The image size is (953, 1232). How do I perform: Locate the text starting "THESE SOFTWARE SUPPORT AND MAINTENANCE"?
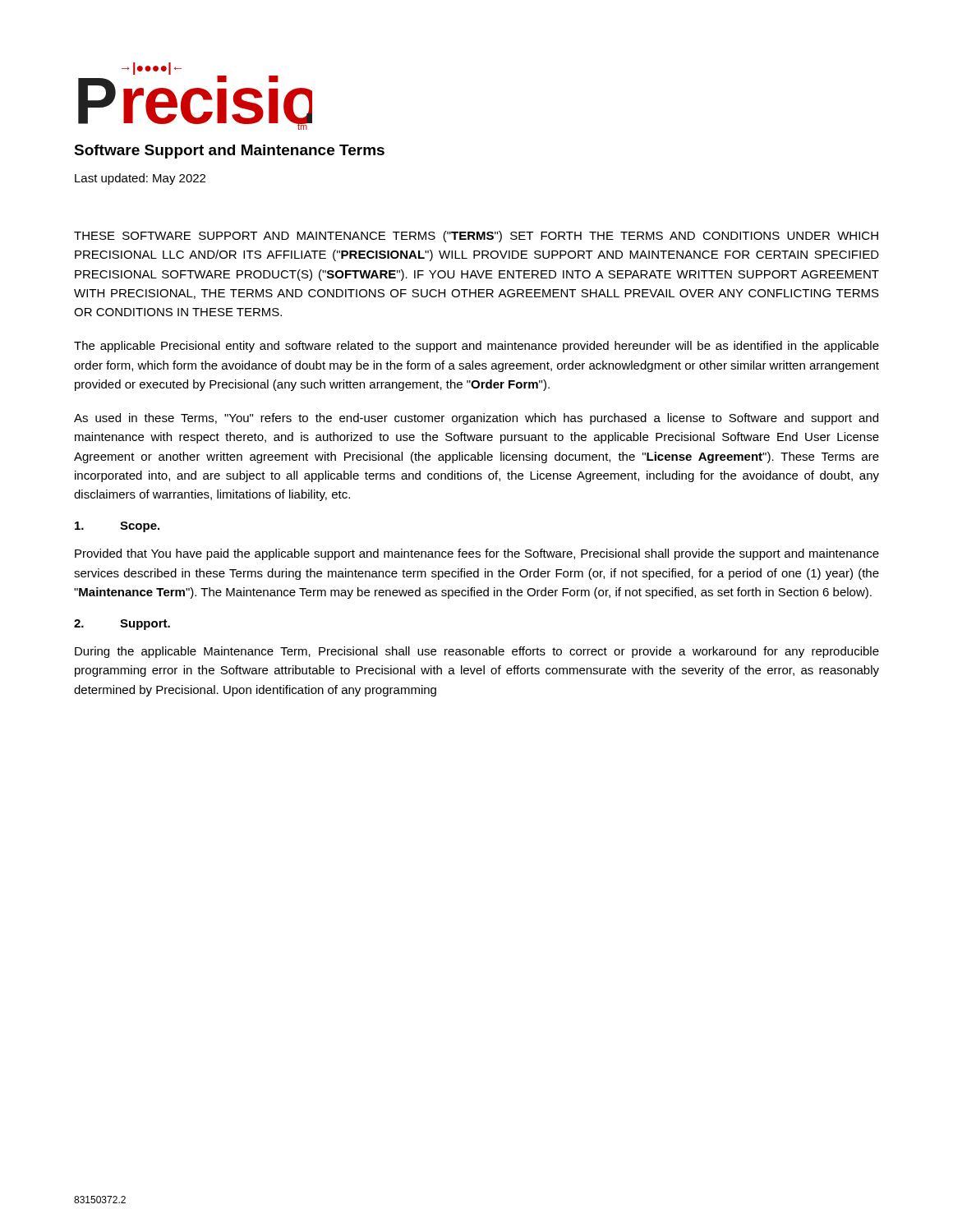pyautogui.click(x=476, y=274)
